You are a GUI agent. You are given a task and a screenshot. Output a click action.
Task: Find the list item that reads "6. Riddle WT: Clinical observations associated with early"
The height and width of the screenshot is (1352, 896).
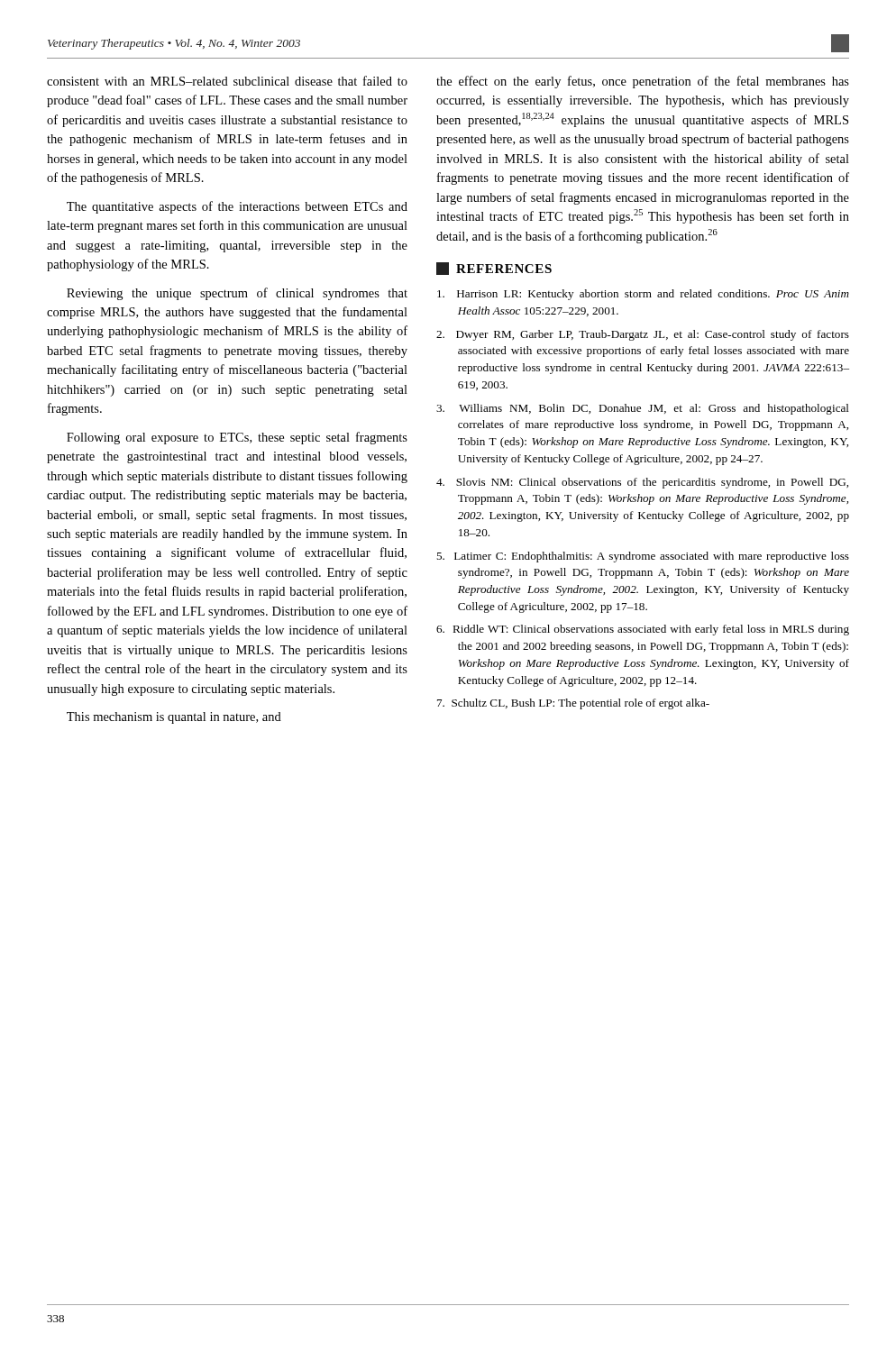pos(643,654)
